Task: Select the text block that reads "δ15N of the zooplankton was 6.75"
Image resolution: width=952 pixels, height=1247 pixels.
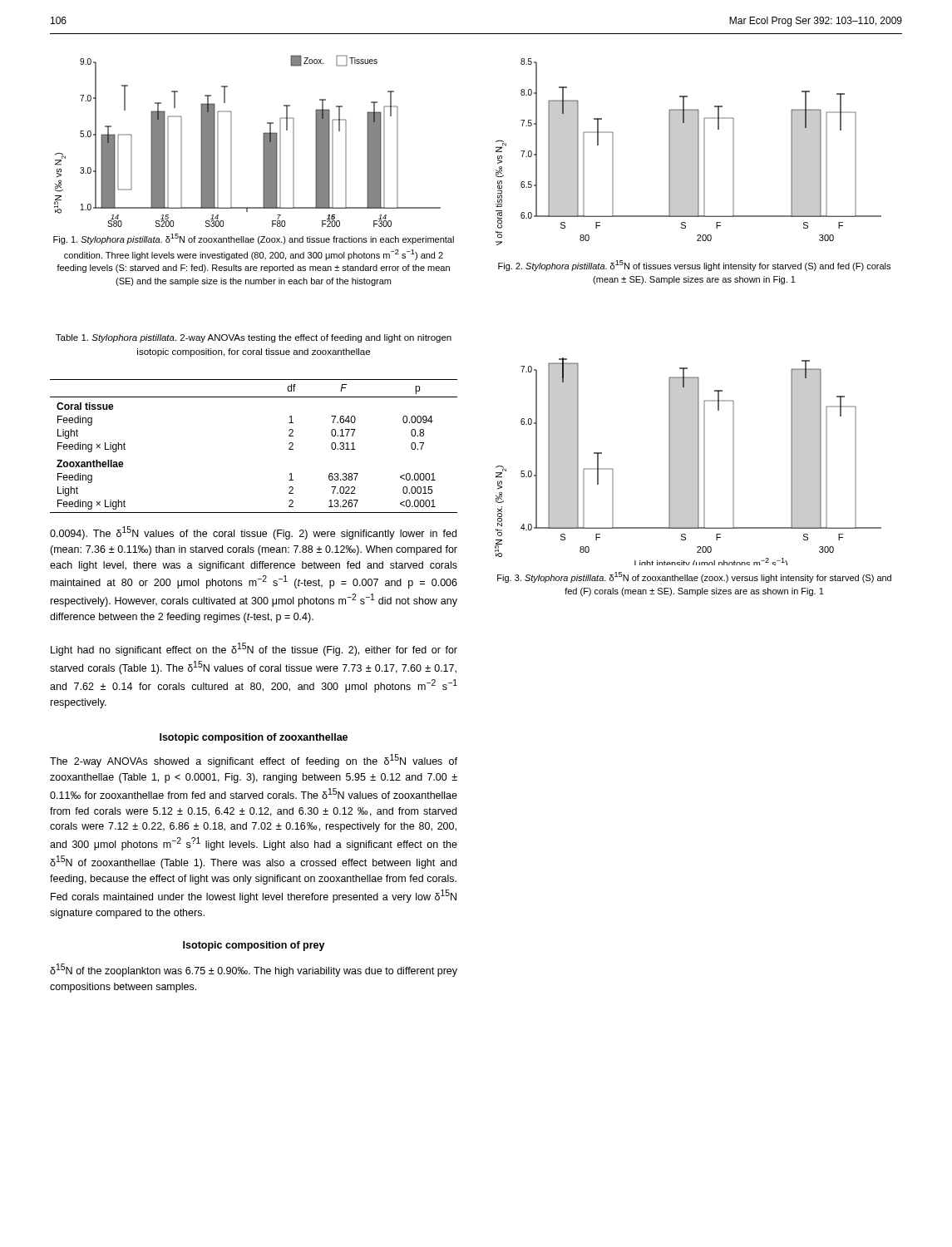Action: tap(254, 978)
